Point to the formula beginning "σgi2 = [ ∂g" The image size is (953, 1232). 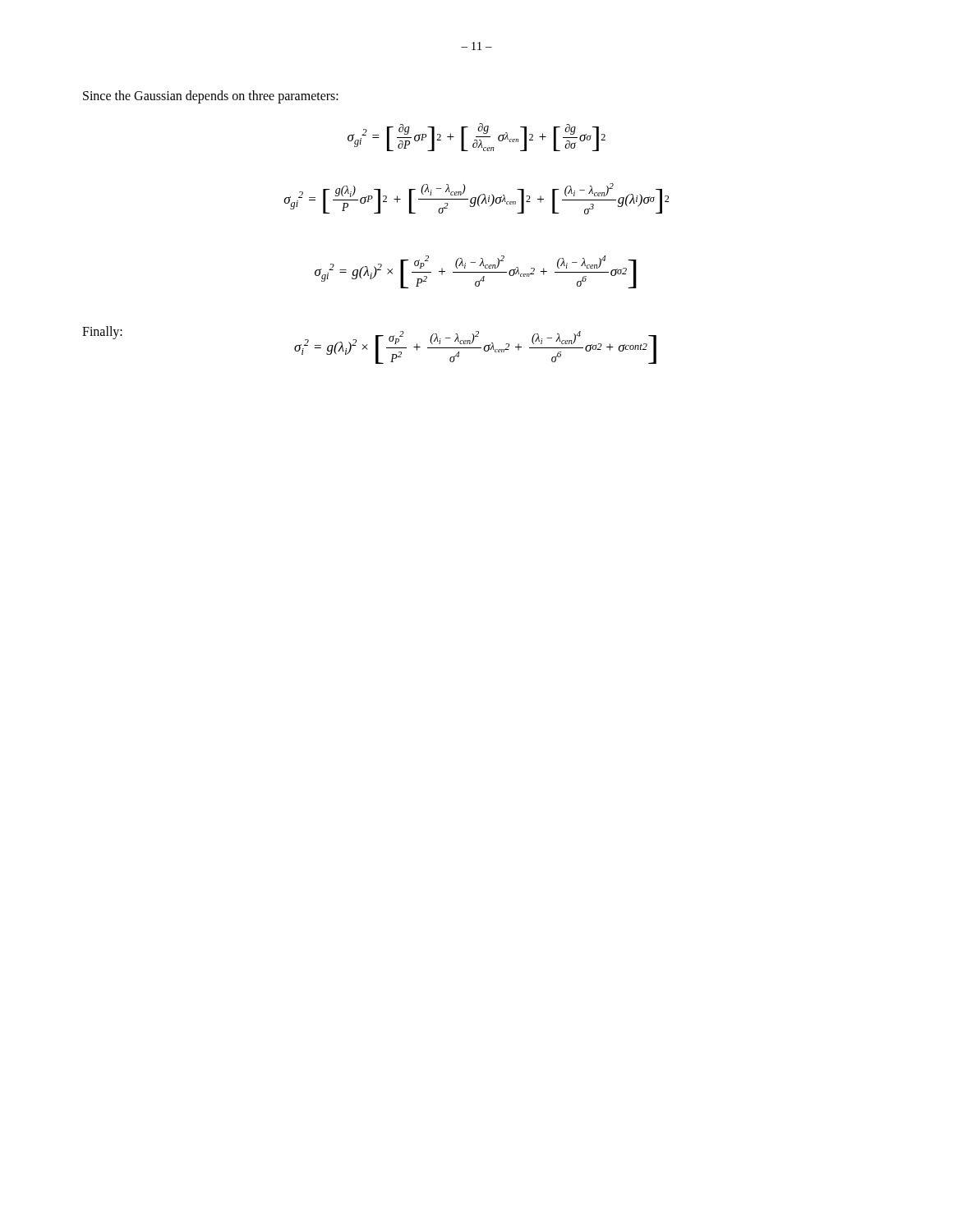[476, 137]
